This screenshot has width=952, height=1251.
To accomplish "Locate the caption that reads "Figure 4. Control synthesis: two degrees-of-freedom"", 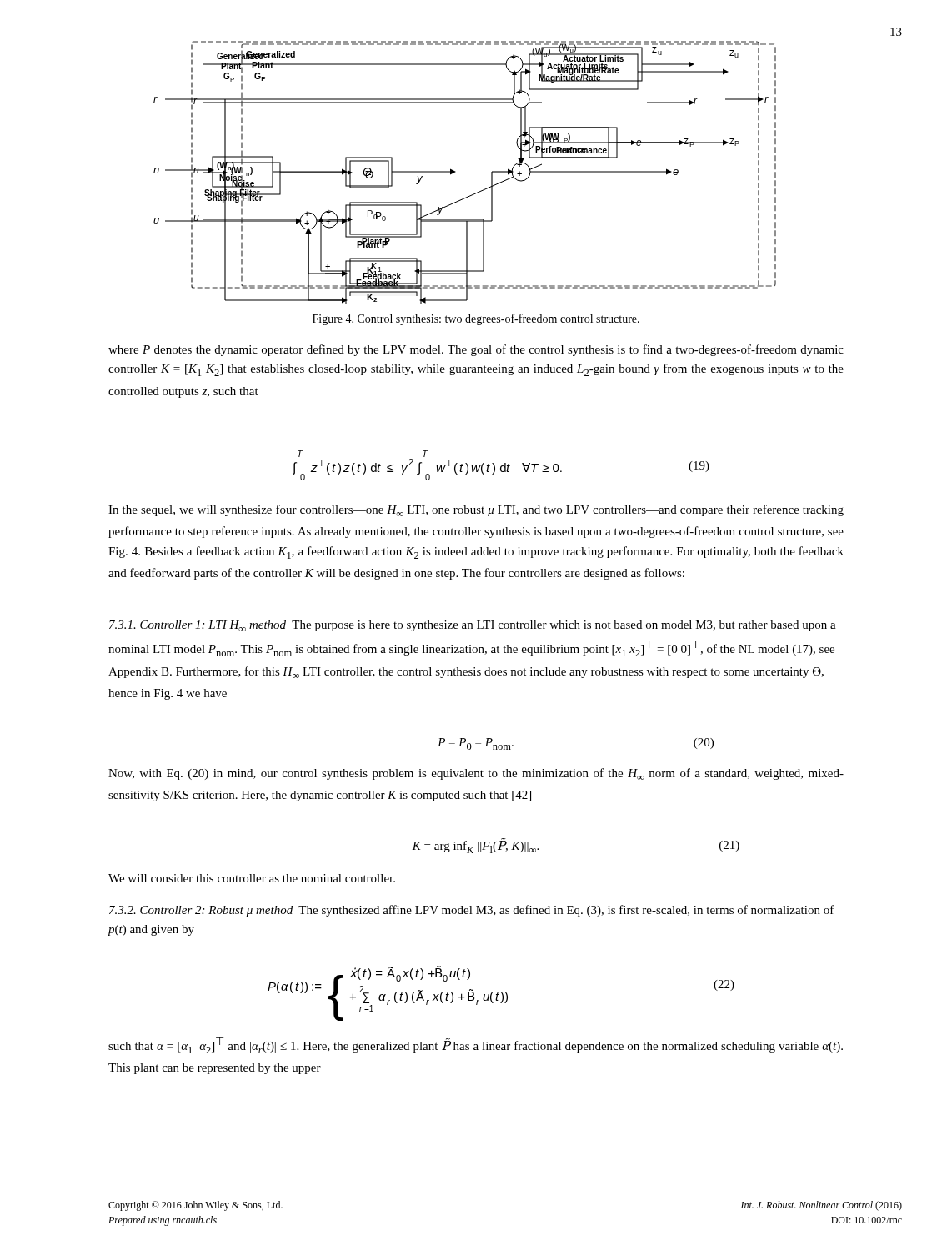I will 476,319.
